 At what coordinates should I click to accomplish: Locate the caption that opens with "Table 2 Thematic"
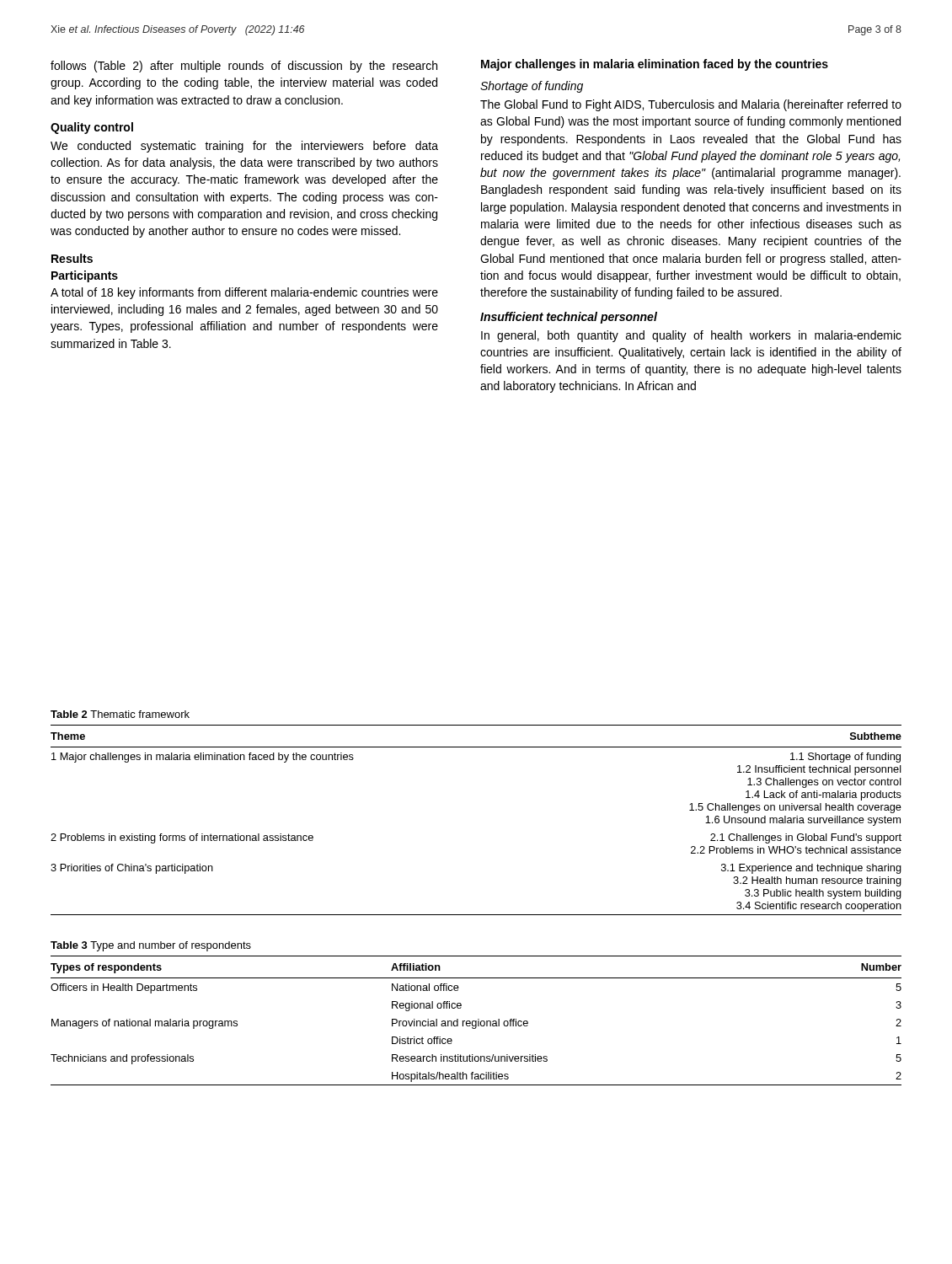[120, 714]
